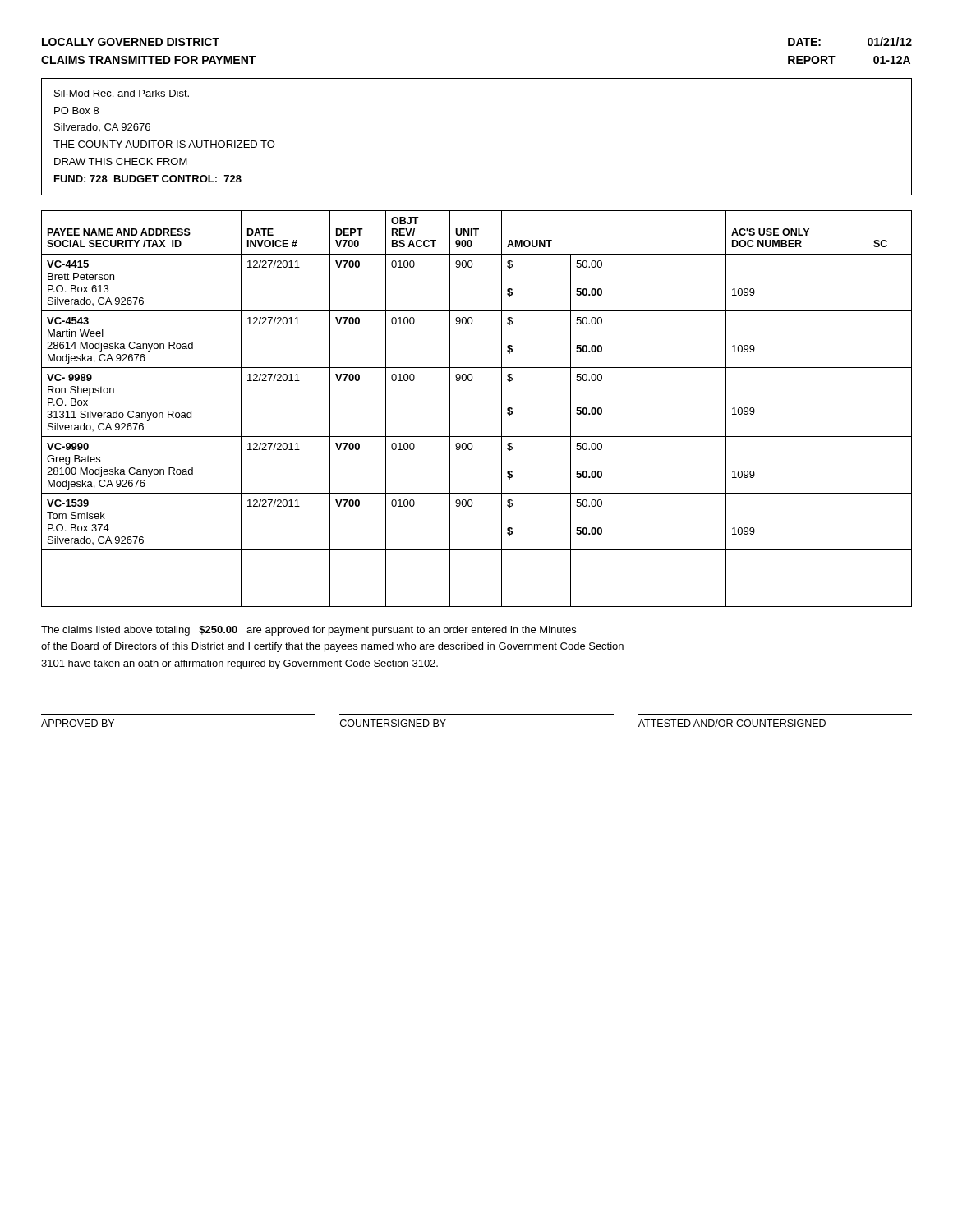Find the text starting "COUNTERSIGNED BY"
953x1232 pixels.
point(393,724)
